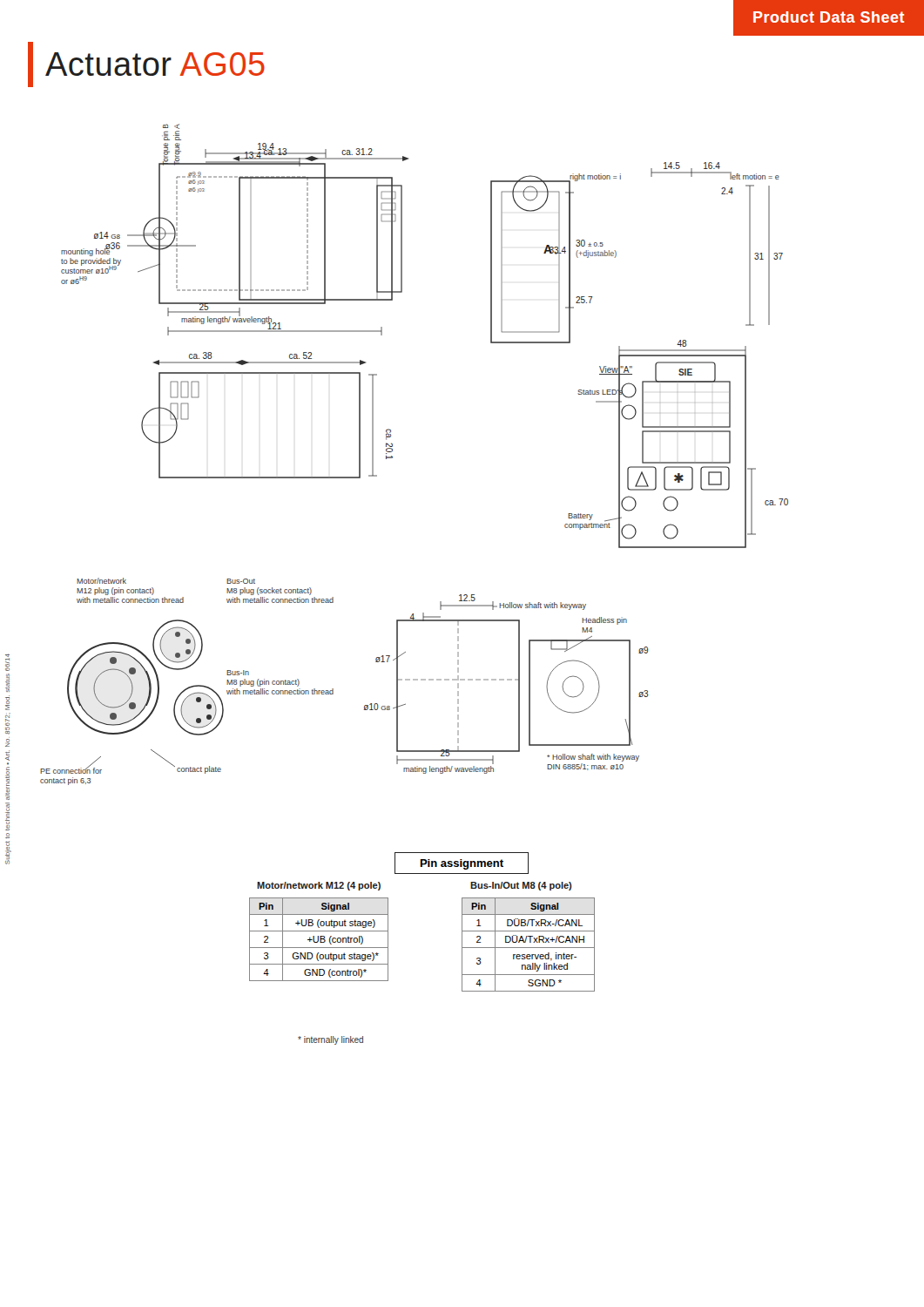Find a footnote
The width and height of the screenshot is (924, 1307).
tap(331, 1040)
